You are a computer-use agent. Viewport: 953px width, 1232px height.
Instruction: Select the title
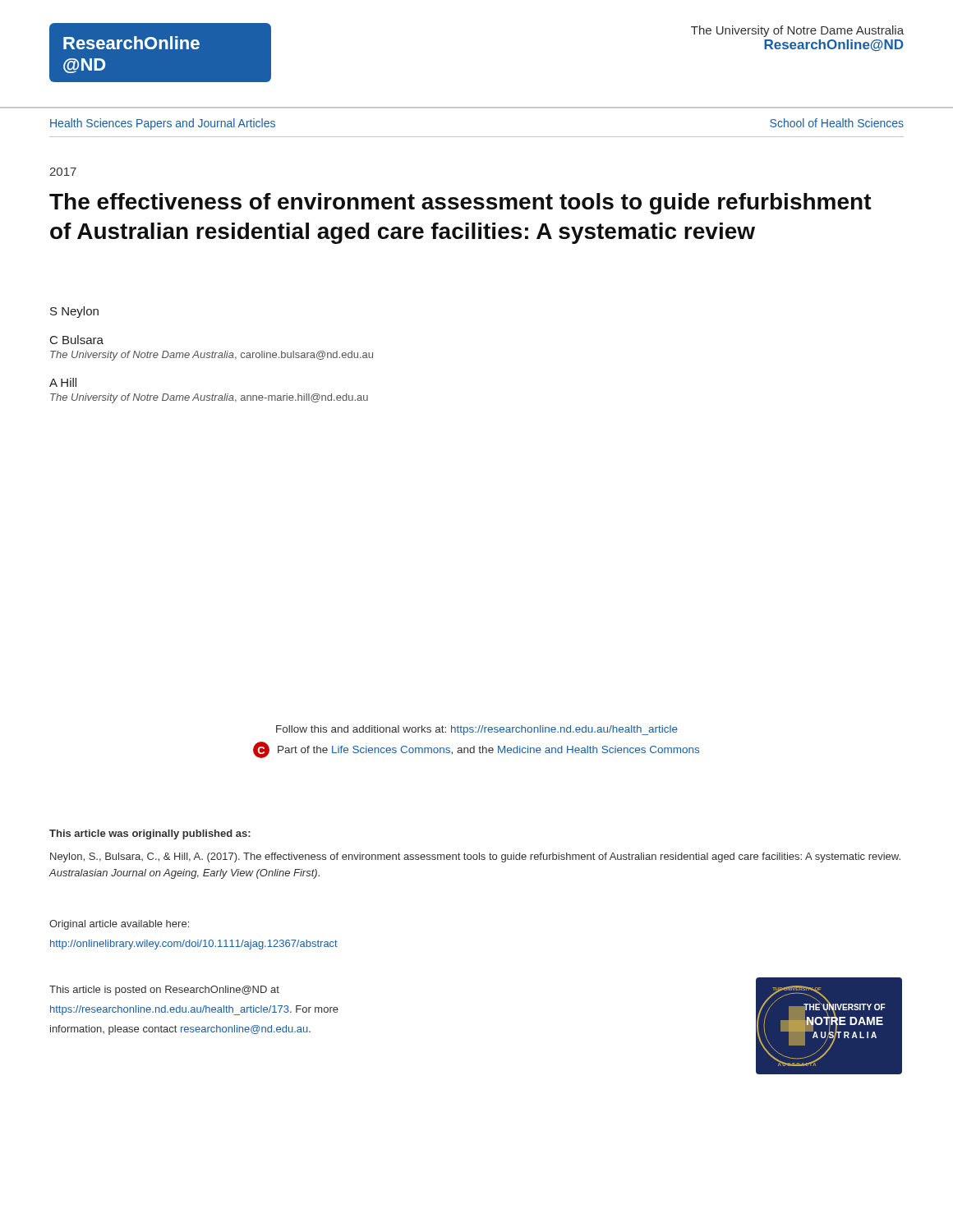point(476,217)
